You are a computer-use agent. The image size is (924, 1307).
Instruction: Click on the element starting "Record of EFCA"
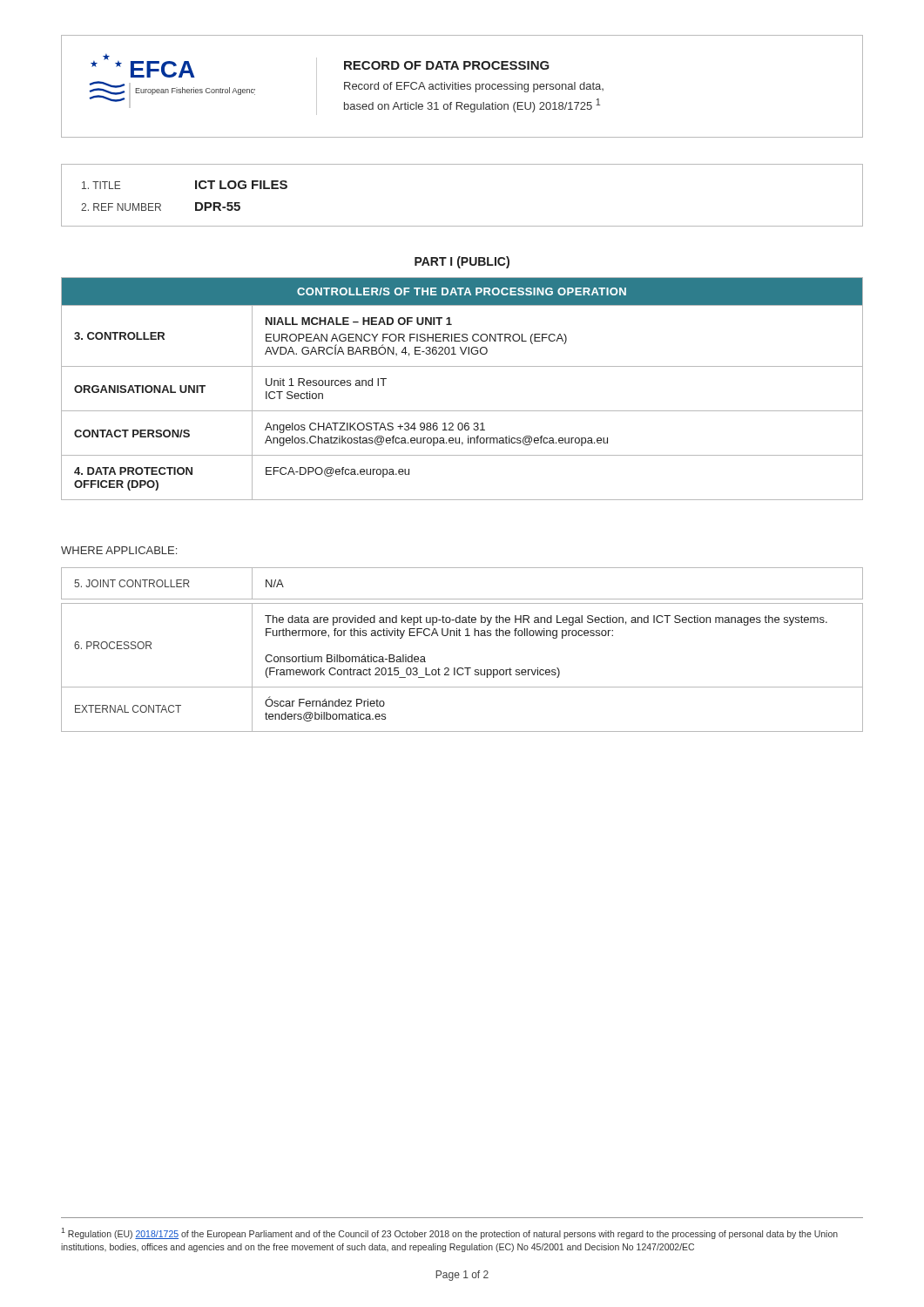pyautogui.click(x=474, y=96)
